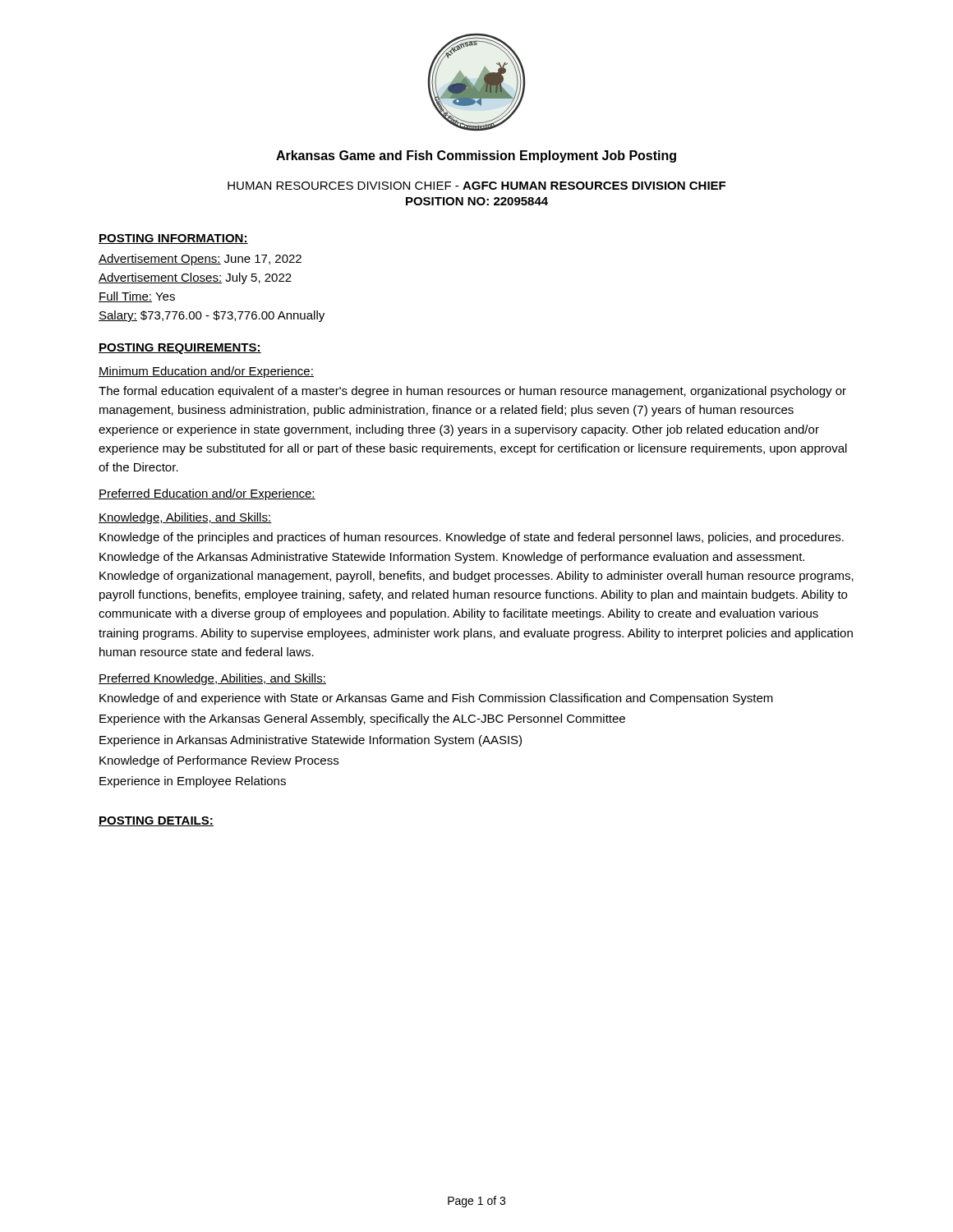953x1232 pixels.
Task: Click on the block starting "Salary: $73,776.00 - $73,776.00 Annually"
Action: 212,315
